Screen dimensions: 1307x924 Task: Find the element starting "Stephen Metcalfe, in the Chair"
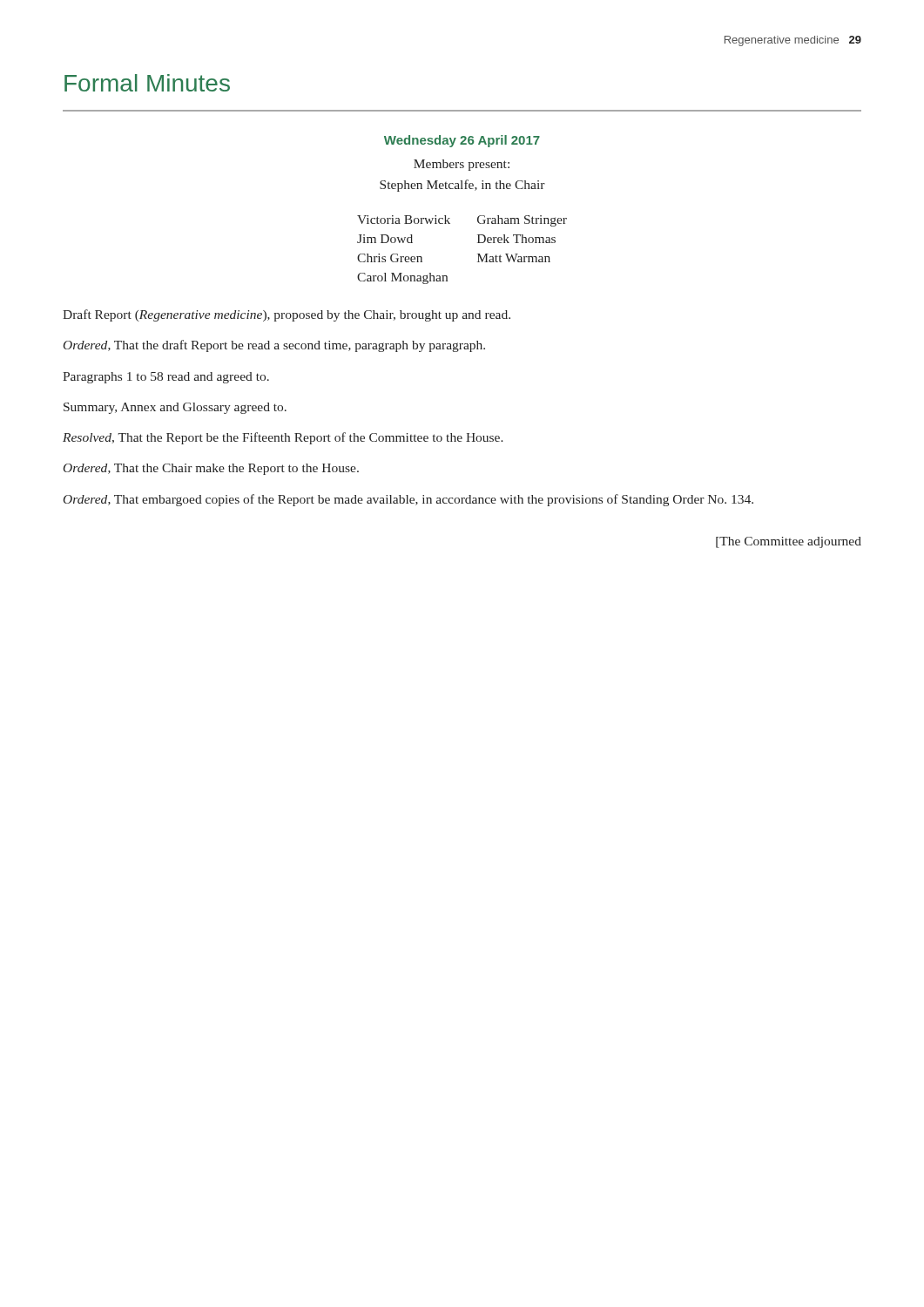(462, 184)
